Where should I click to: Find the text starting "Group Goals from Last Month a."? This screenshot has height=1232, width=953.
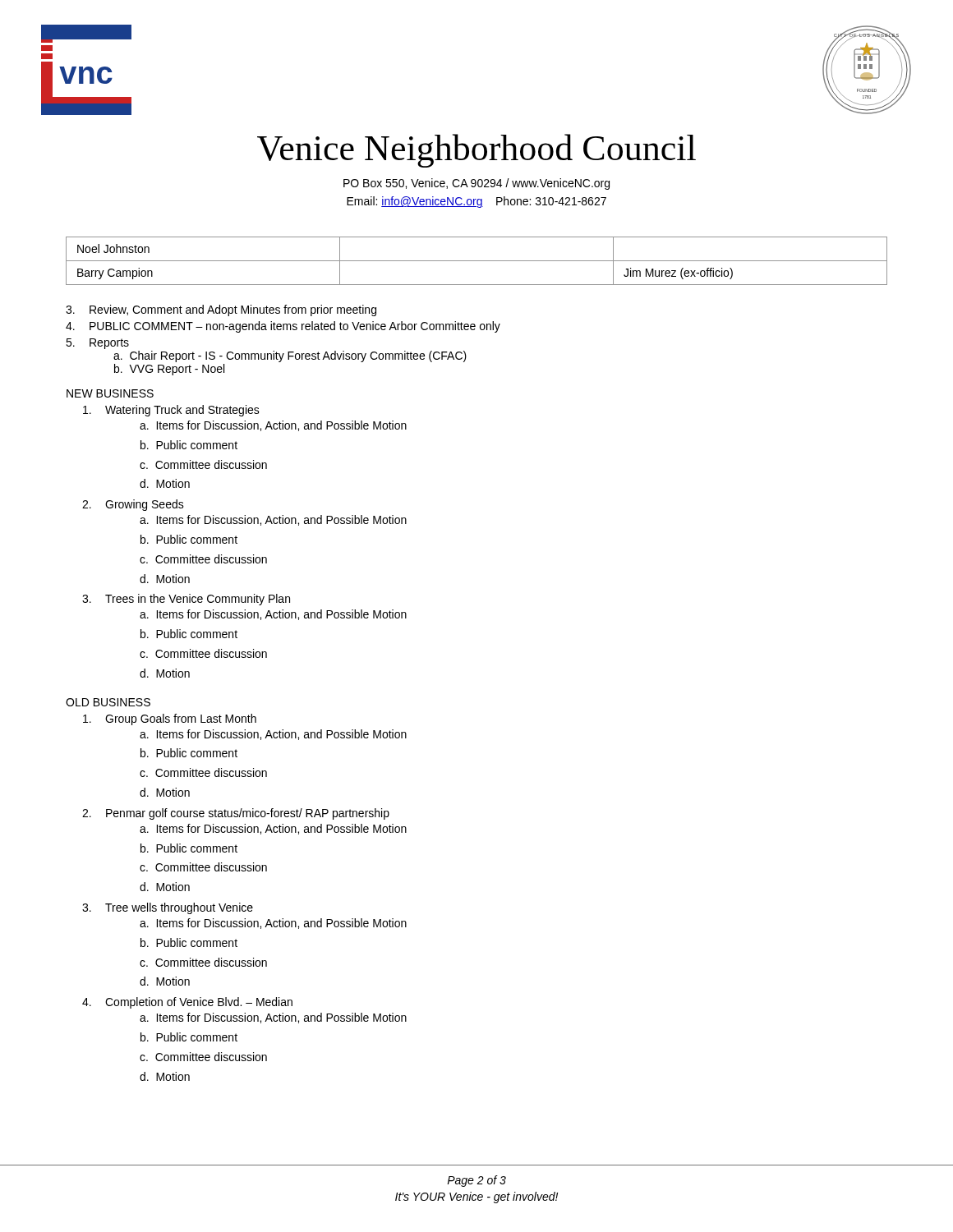170,719
